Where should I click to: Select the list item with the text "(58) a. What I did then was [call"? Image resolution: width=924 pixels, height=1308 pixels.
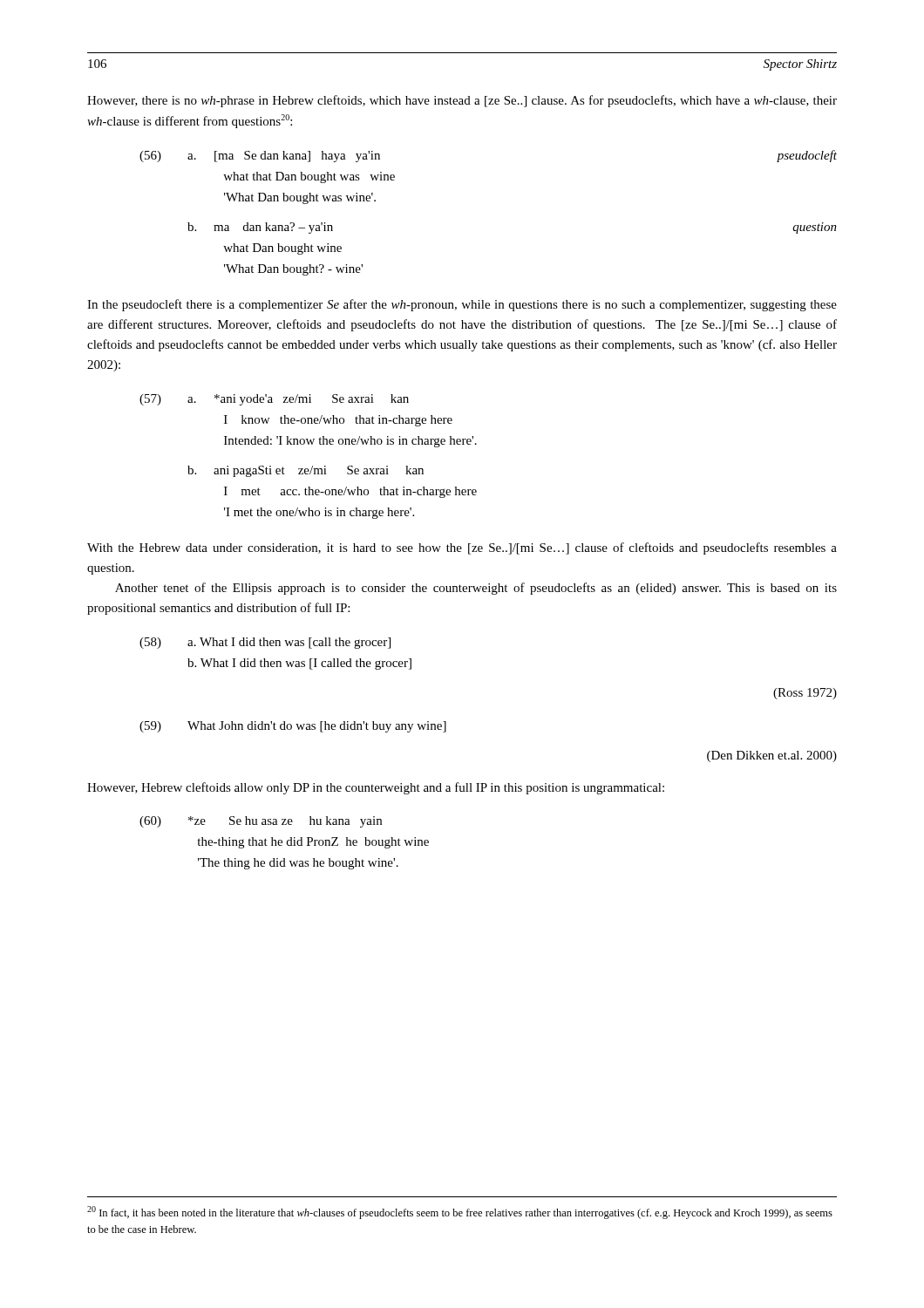tap(265, 643)
